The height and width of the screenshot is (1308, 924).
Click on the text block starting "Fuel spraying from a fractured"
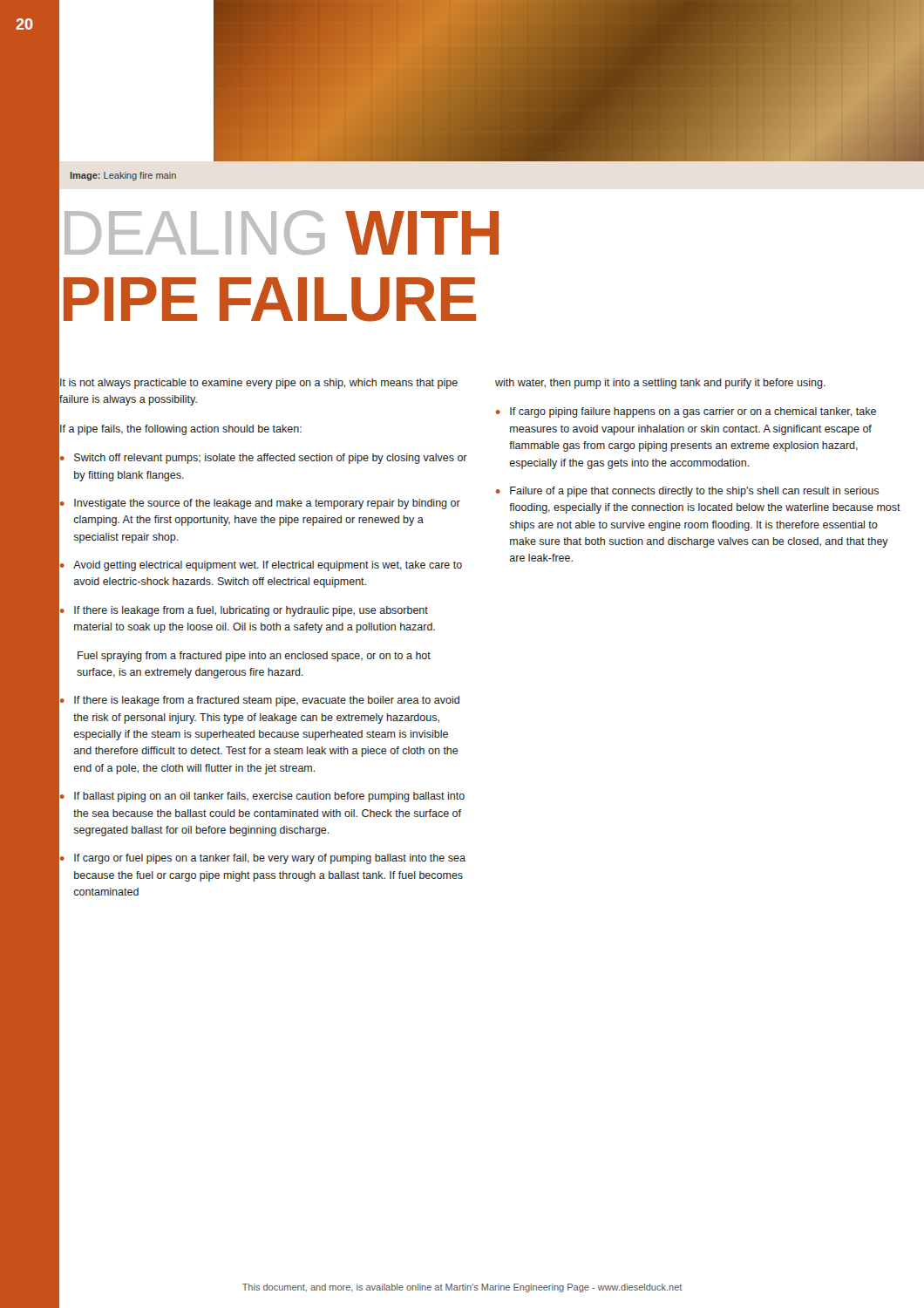pos(254,664)
